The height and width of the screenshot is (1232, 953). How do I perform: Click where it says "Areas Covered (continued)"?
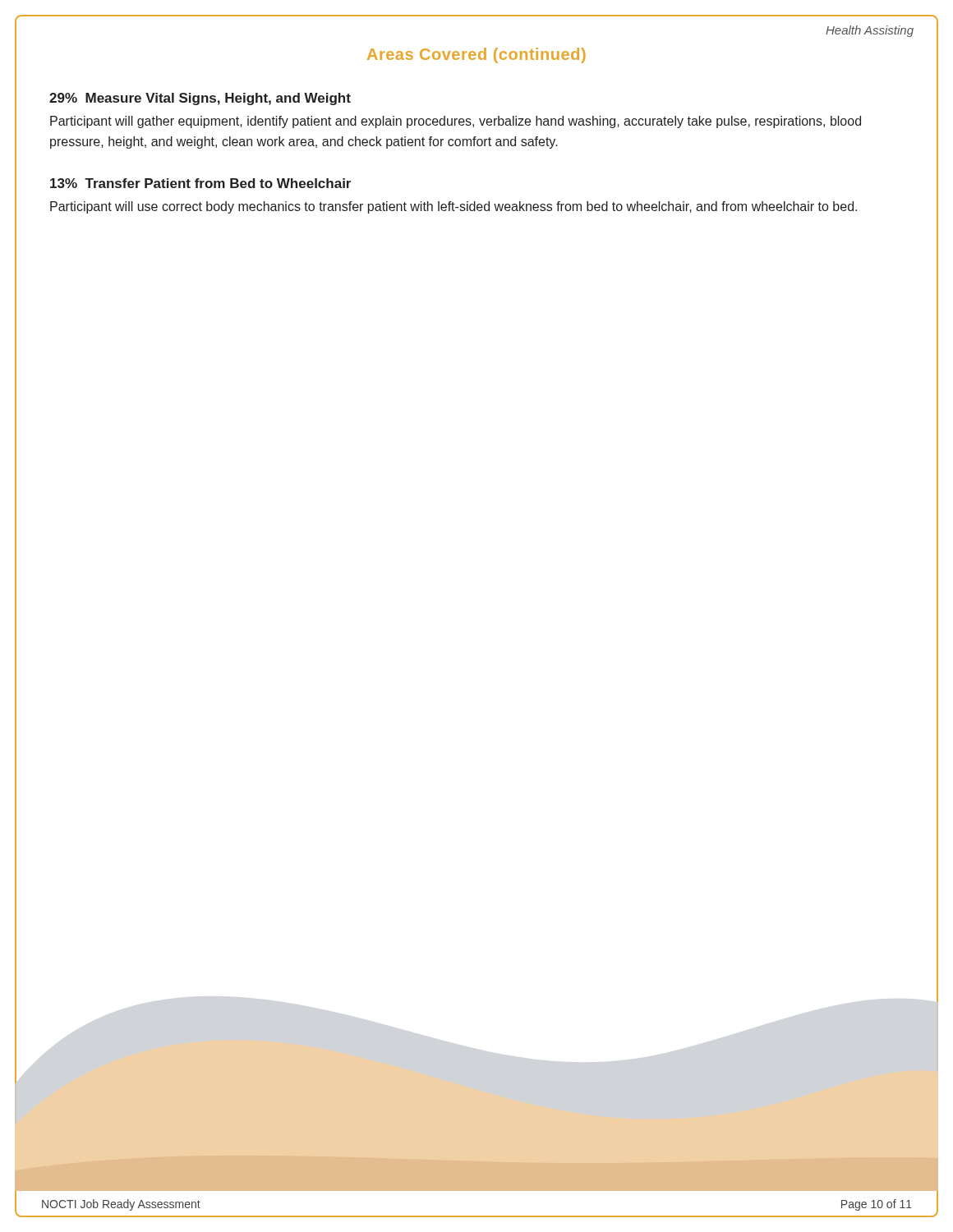476,54
